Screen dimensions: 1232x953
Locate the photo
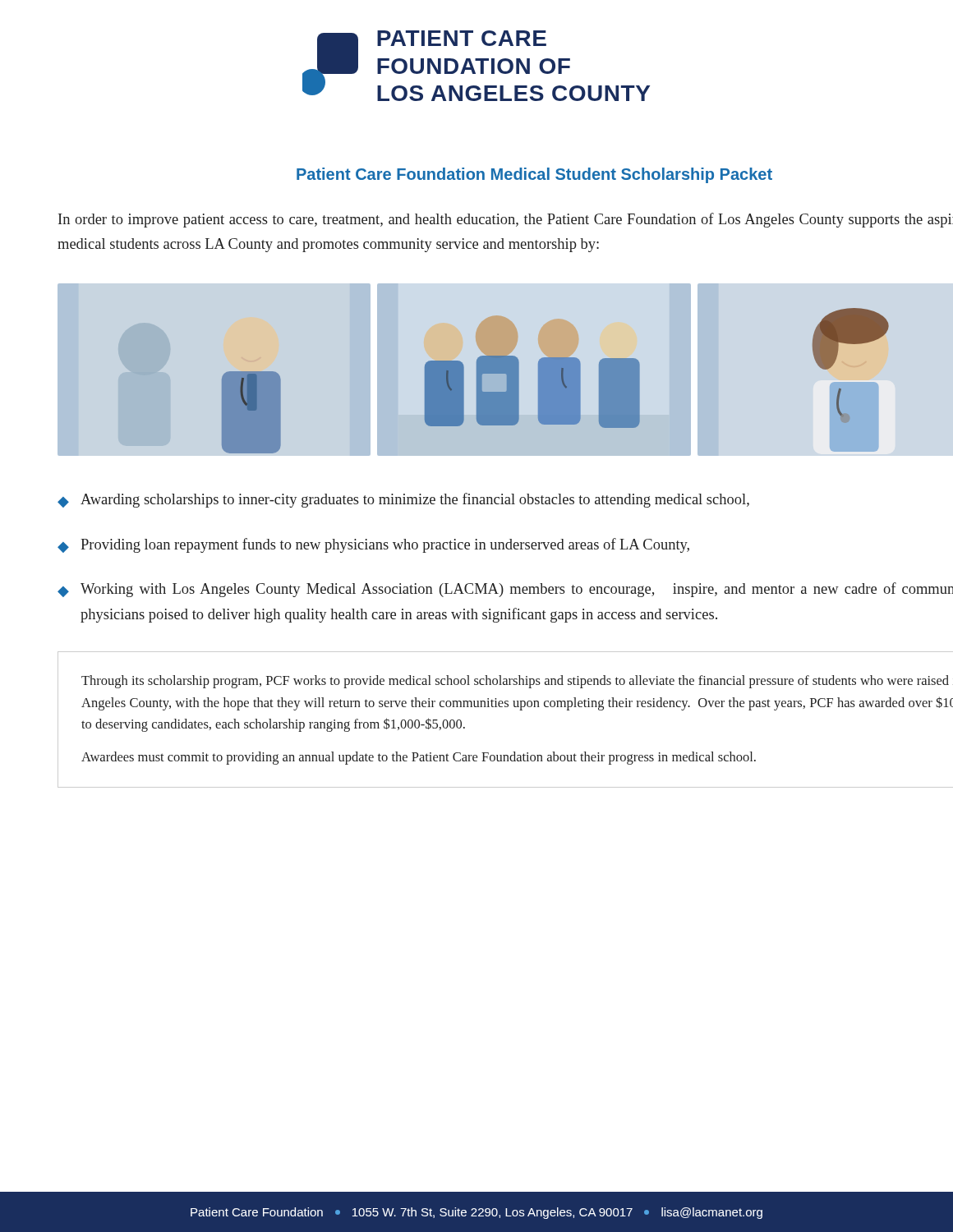tap(505, 369)
